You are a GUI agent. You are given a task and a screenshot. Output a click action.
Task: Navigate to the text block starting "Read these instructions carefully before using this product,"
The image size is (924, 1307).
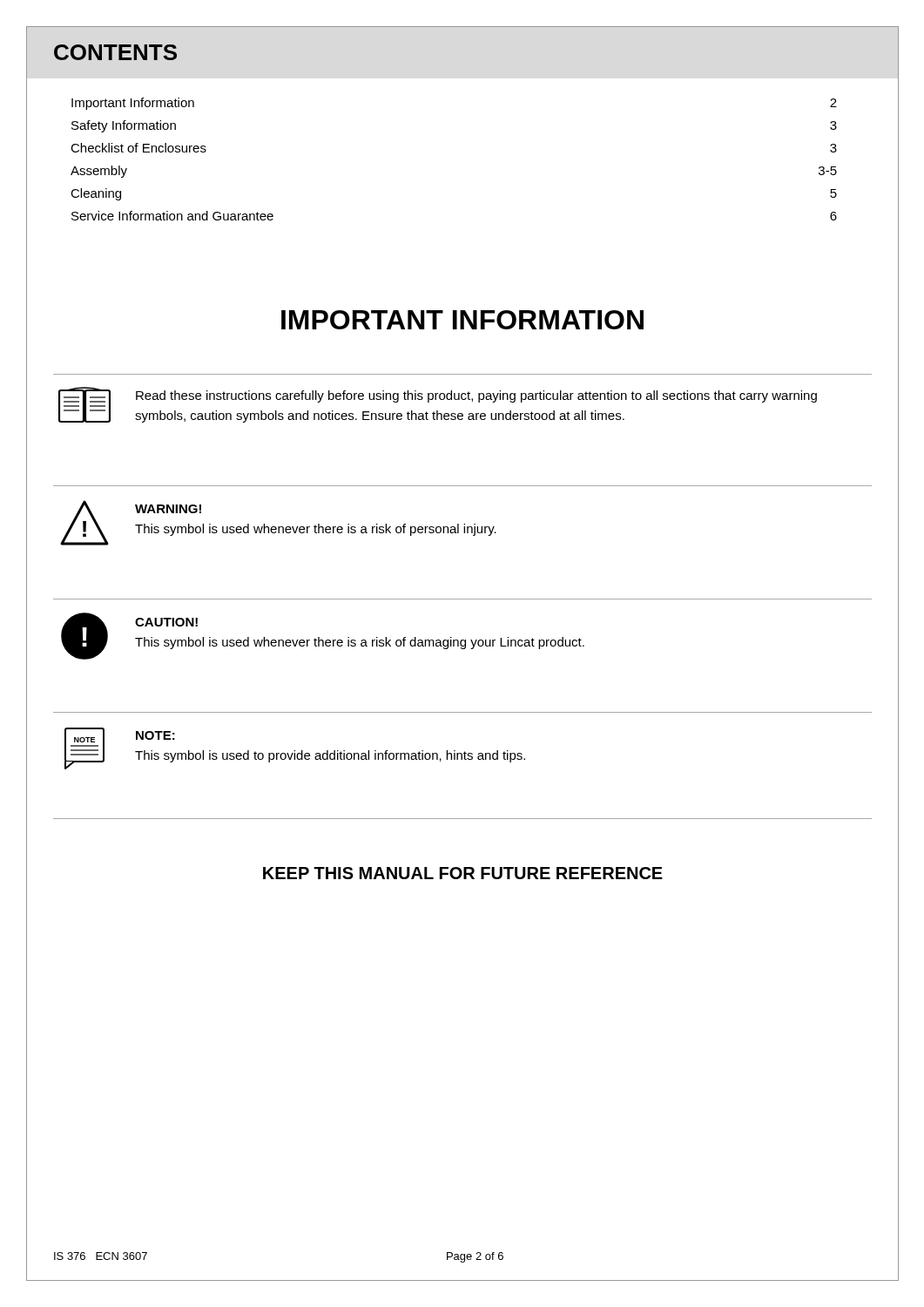coord(462,406)
